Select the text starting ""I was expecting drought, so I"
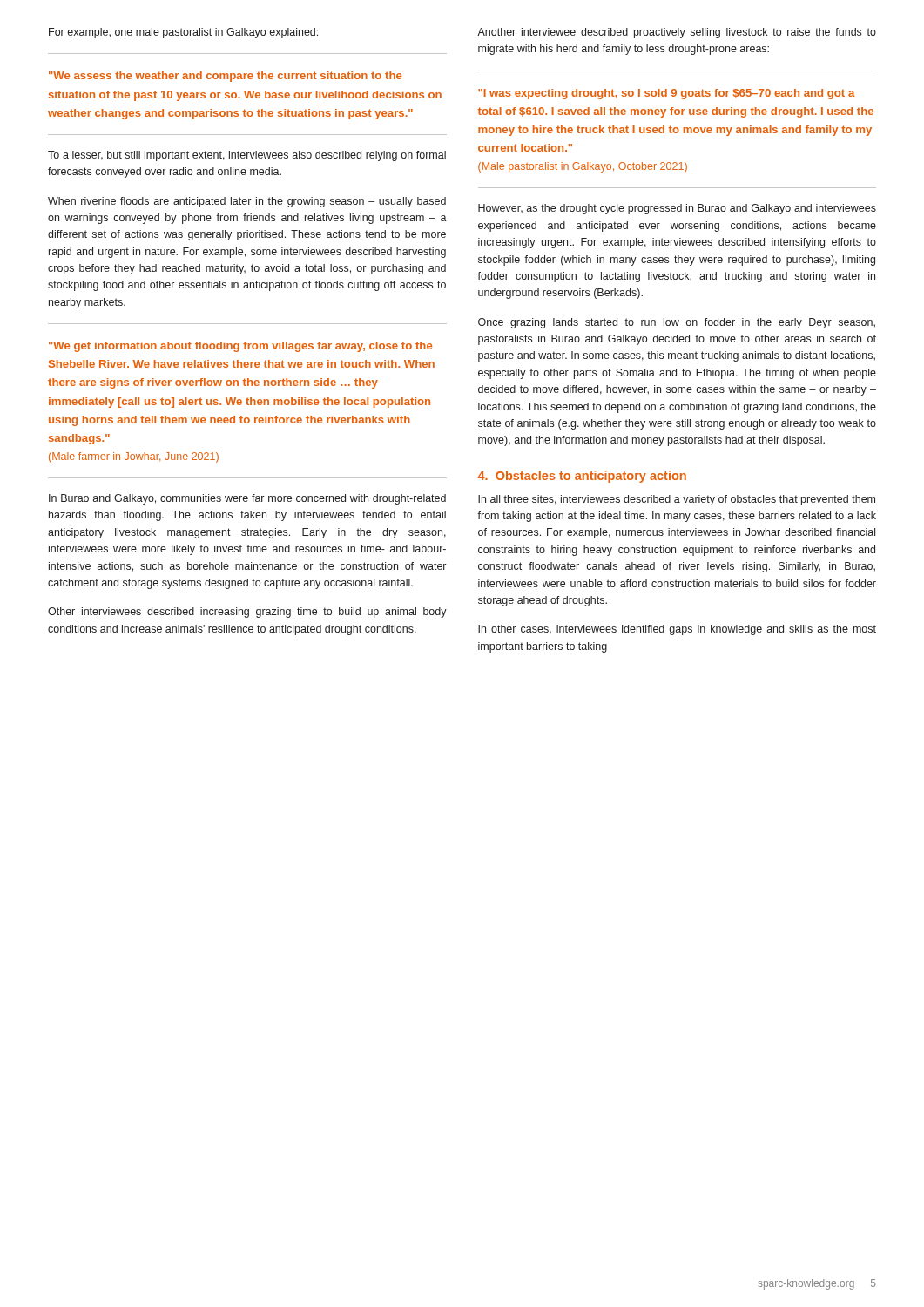 pos(676,129)
